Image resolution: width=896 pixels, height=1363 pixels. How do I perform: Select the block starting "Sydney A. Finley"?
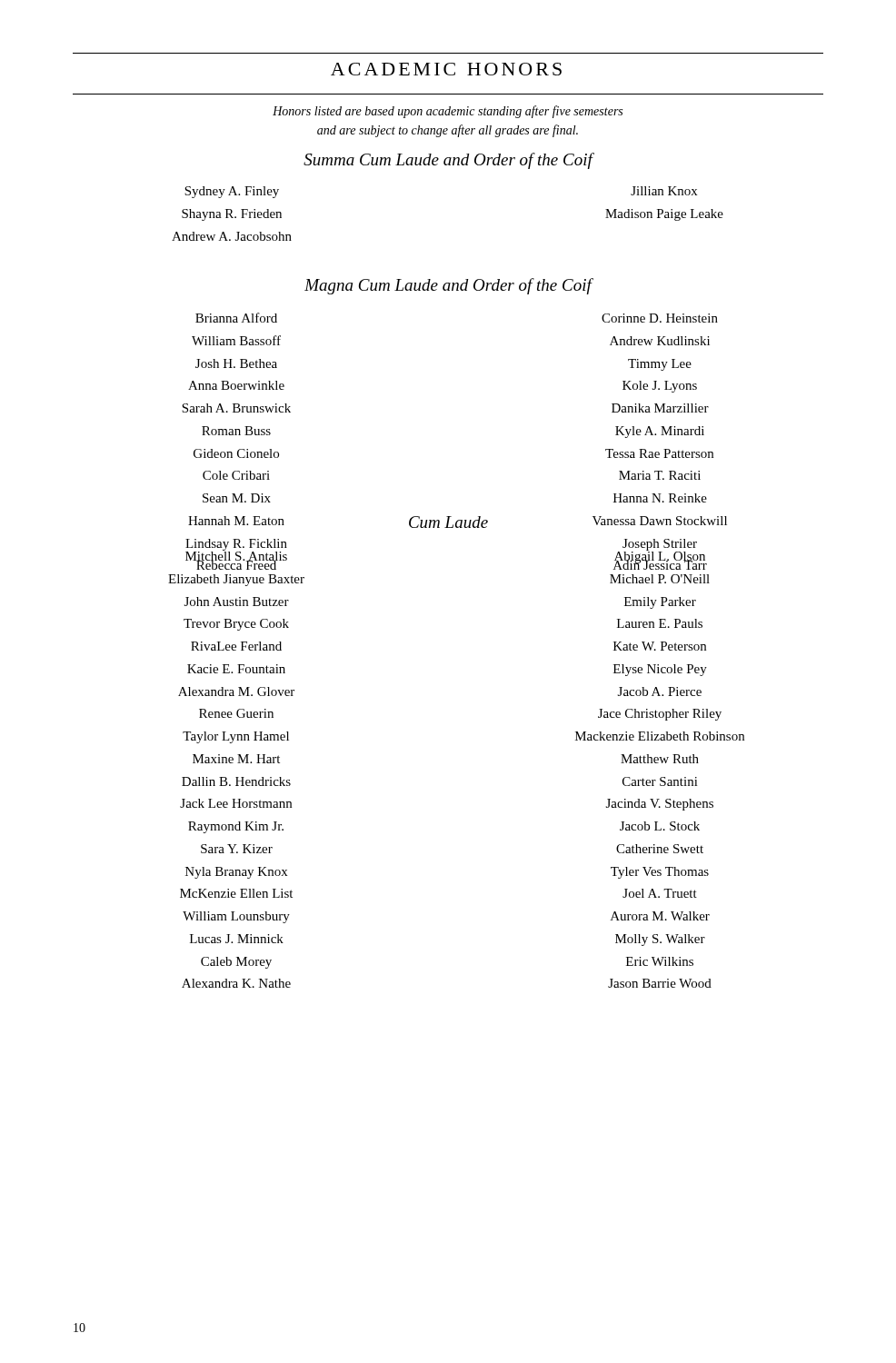[232, 214]
